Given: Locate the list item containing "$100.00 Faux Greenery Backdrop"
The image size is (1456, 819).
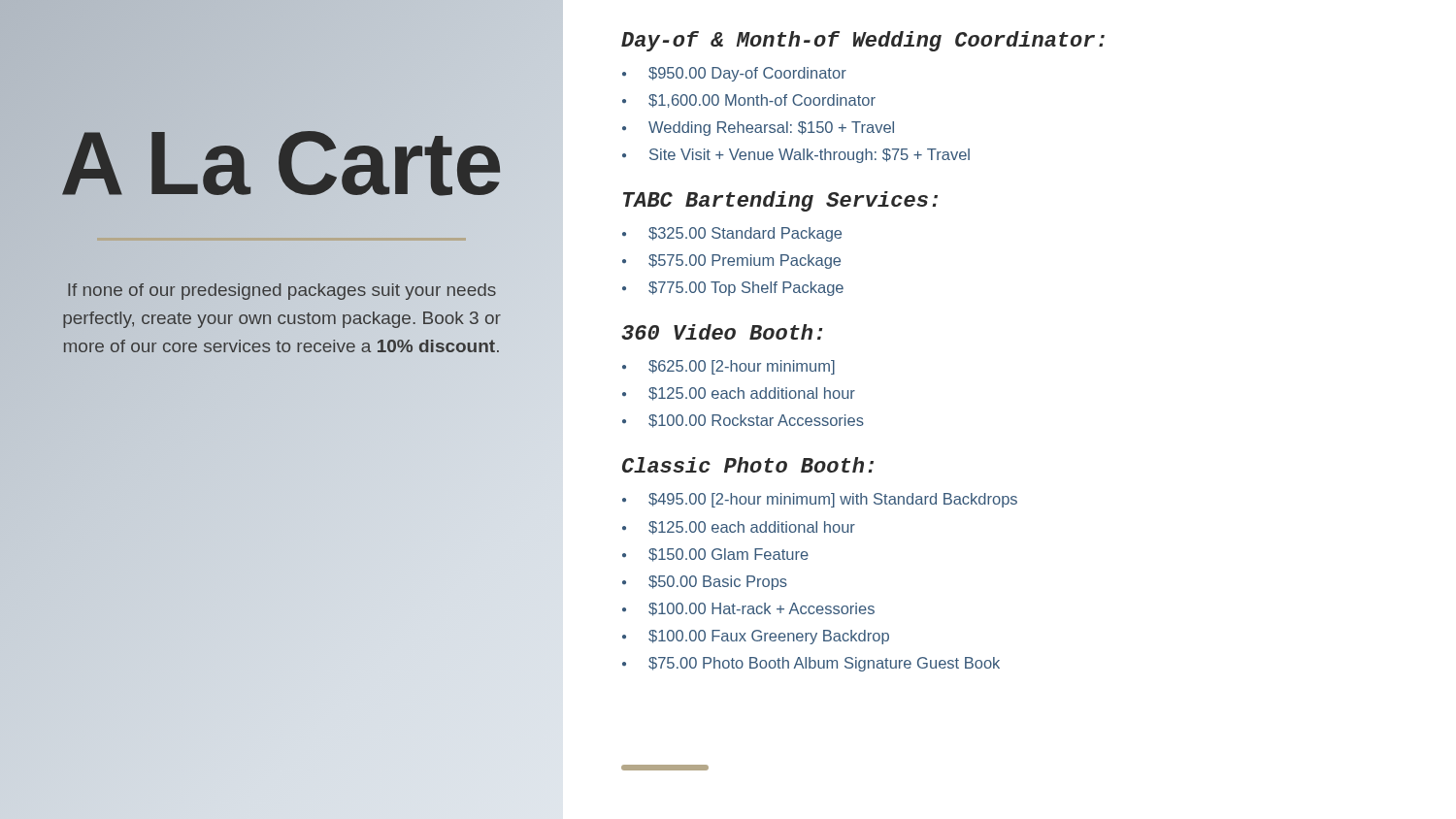Looking at the screenshot, I should pos(769,635).
